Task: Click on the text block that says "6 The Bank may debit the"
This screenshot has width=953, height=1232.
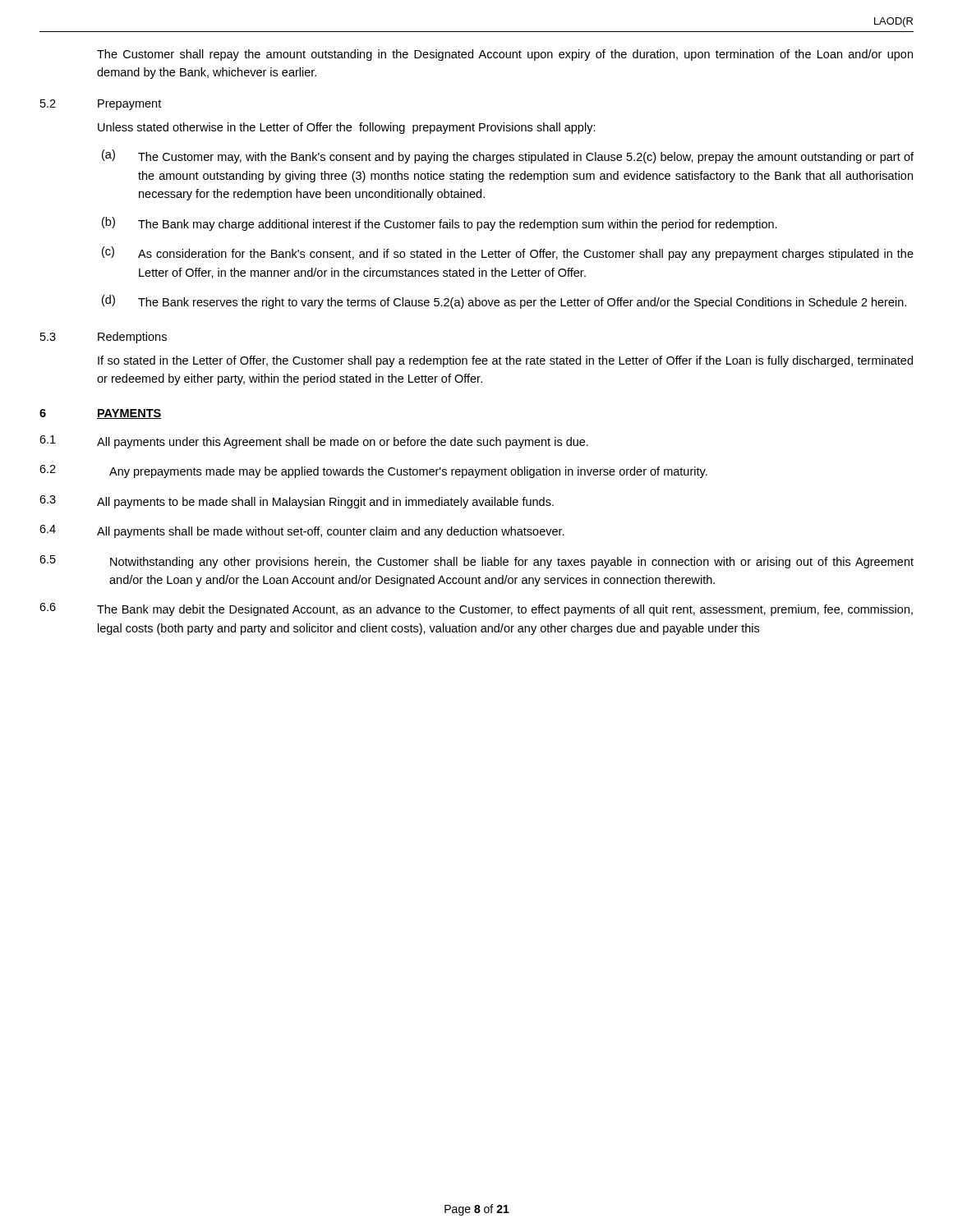Action: coord(476,619)
